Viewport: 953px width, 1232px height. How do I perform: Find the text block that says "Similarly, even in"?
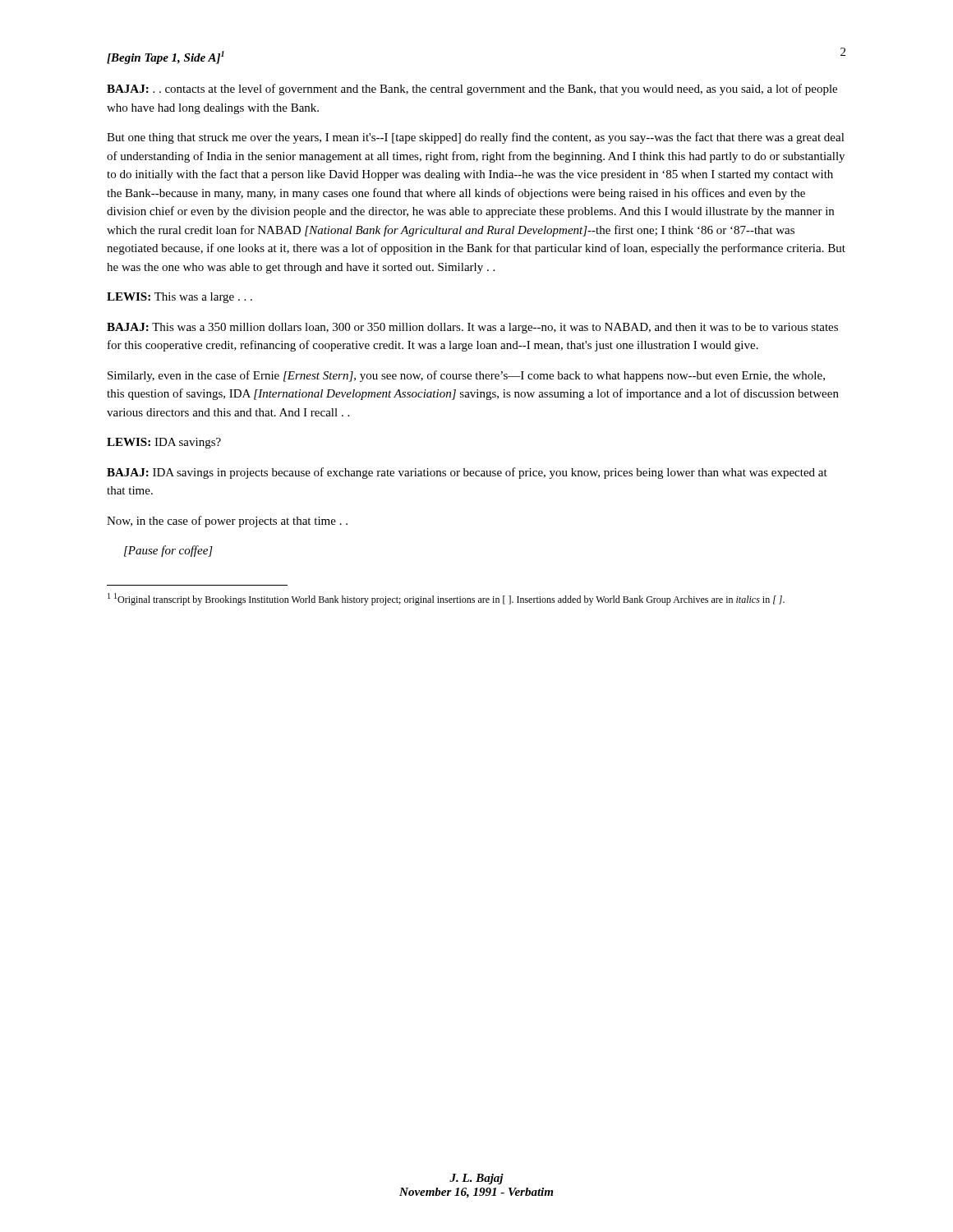(473, 393)
